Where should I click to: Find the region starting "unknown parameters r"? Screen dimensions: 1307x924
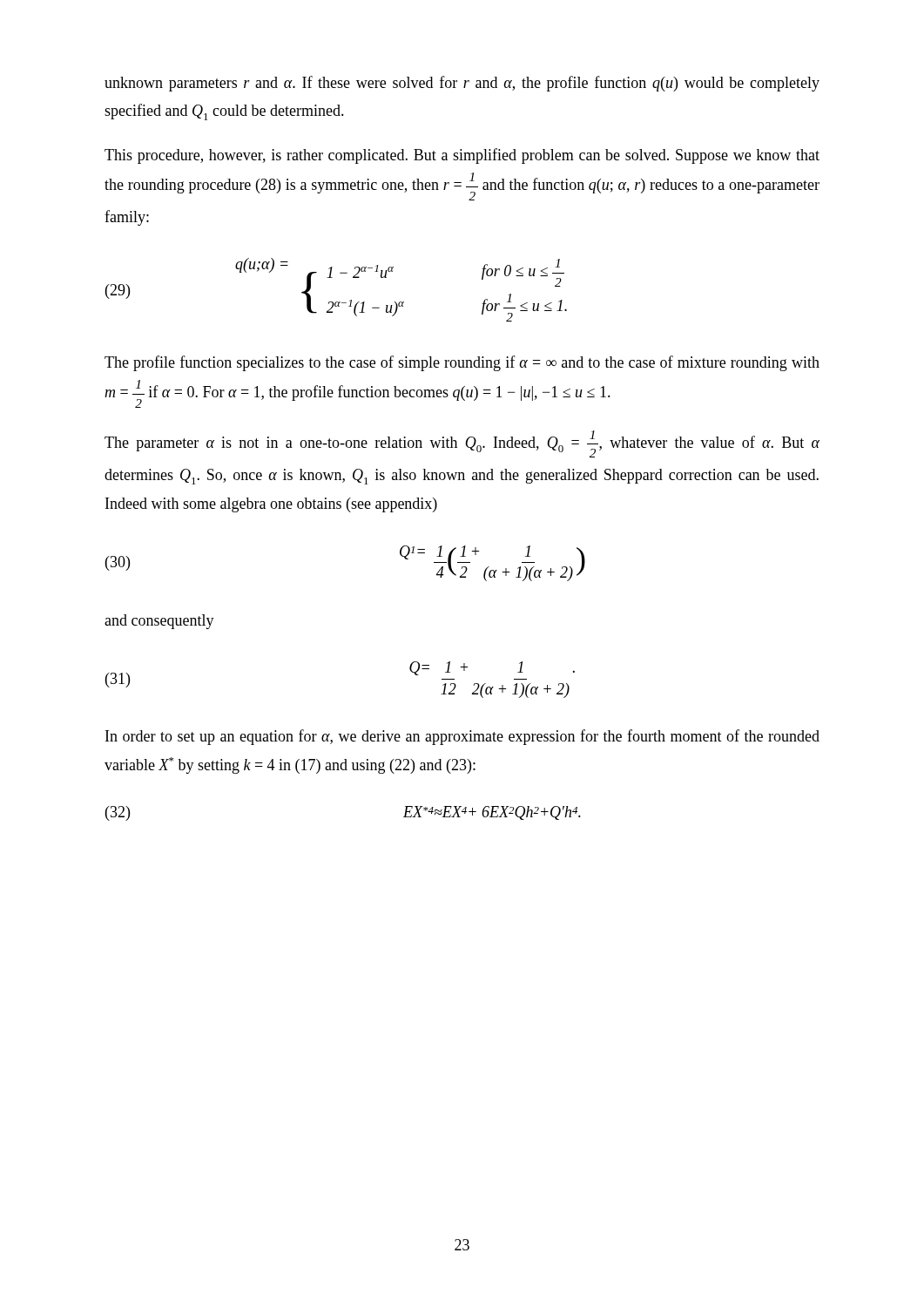click(462, 98)
